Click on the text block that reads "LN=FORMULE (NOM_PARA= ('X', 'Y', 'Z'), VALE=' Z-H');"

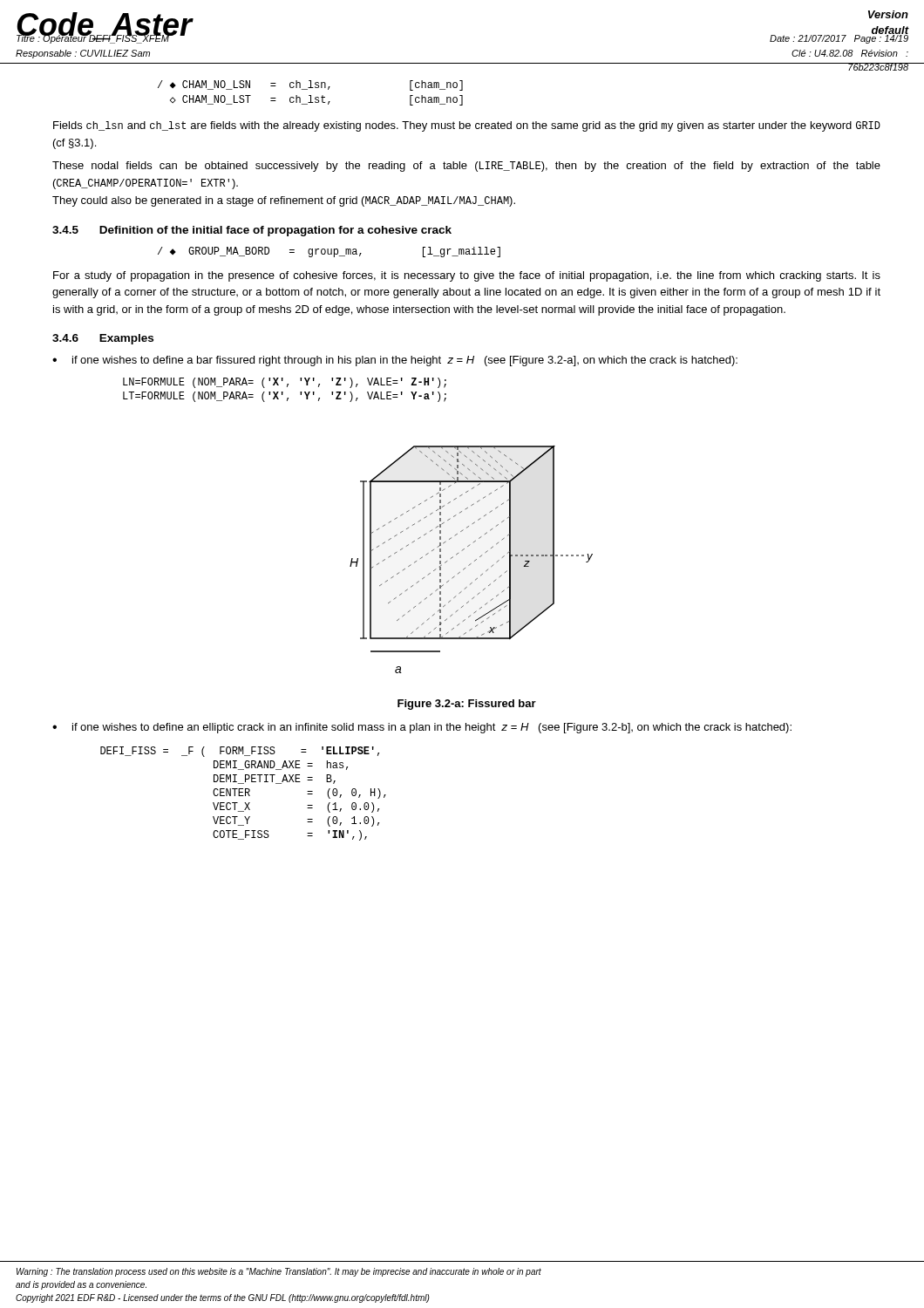coord(285,383)
